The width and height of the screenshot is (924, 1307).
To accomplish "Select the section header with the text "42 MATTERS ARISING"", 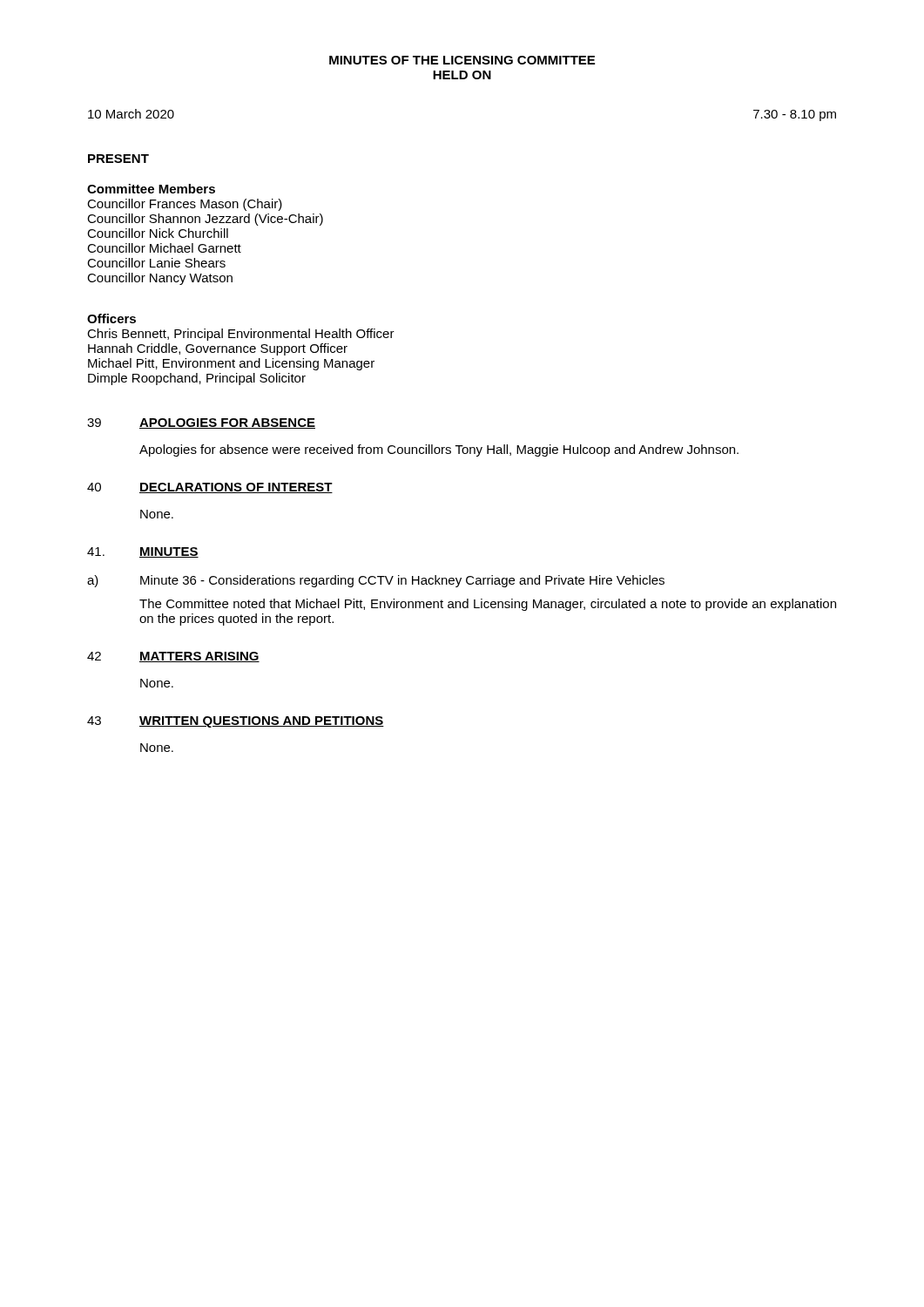I will click(173, 656).
